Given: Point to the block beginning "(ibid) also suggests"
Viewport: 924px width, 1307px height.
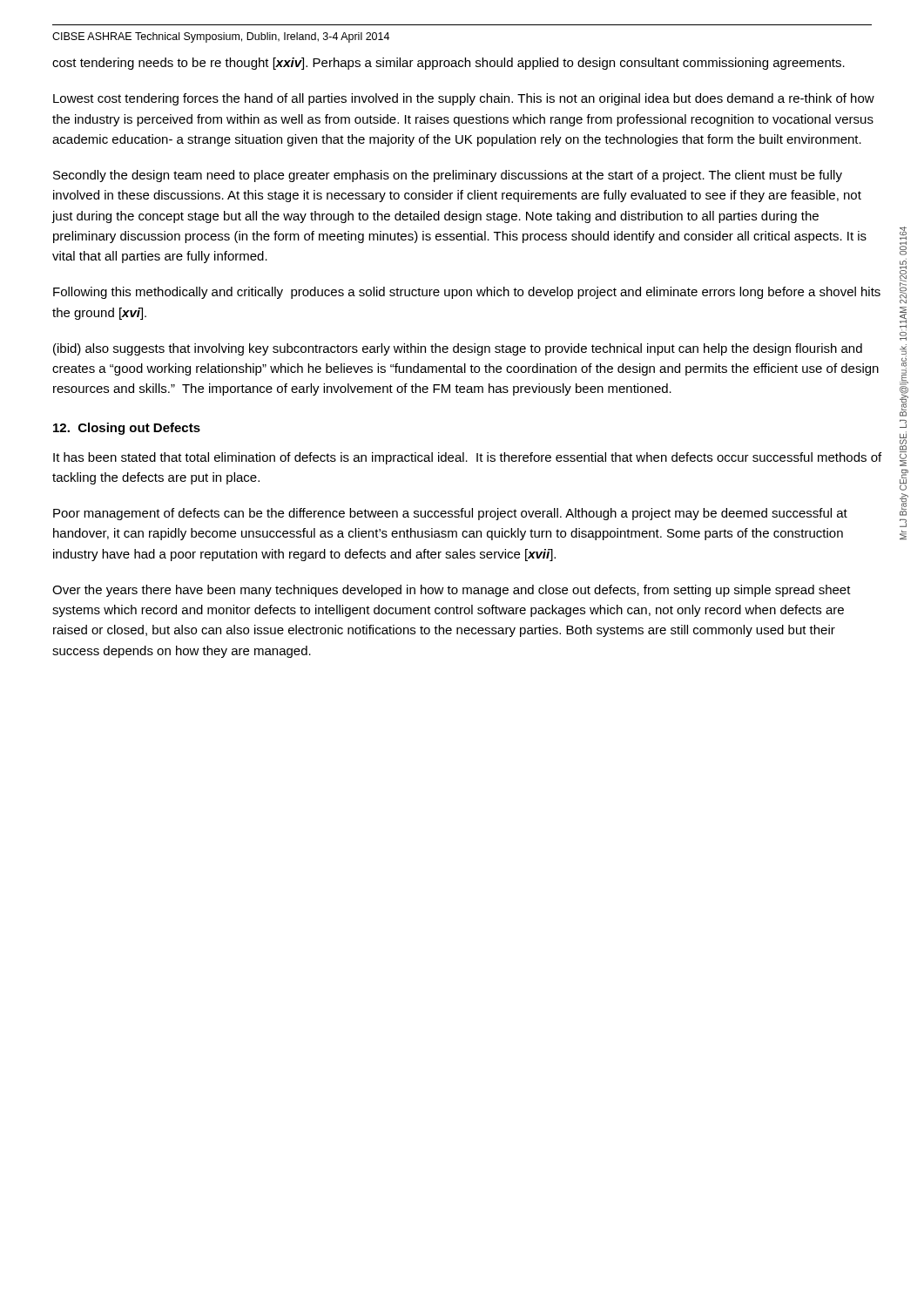Looking at the screenshot, I should pyautogui.click(x=466, y=368).
